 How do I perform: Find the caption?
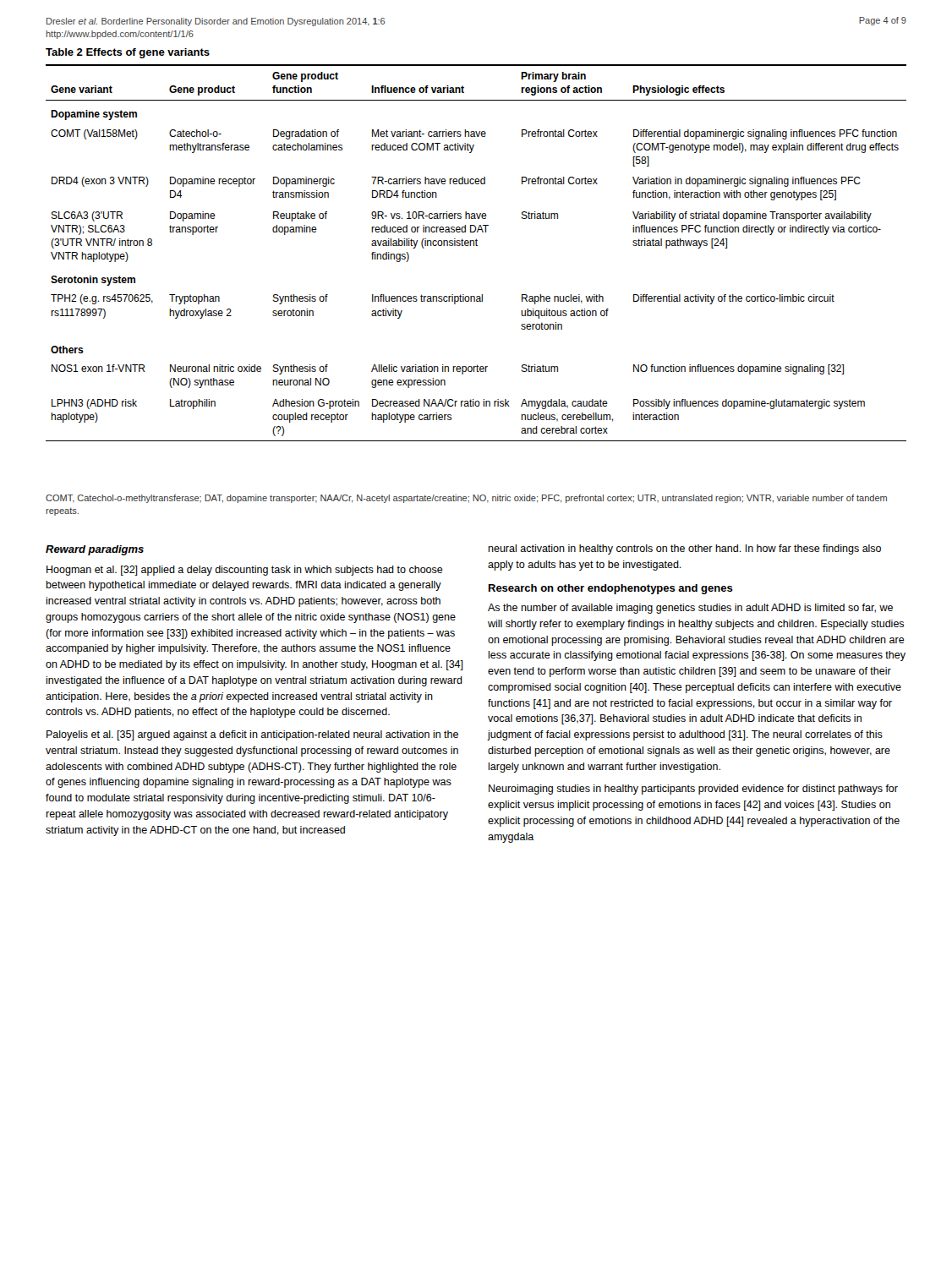click(128, 52)
